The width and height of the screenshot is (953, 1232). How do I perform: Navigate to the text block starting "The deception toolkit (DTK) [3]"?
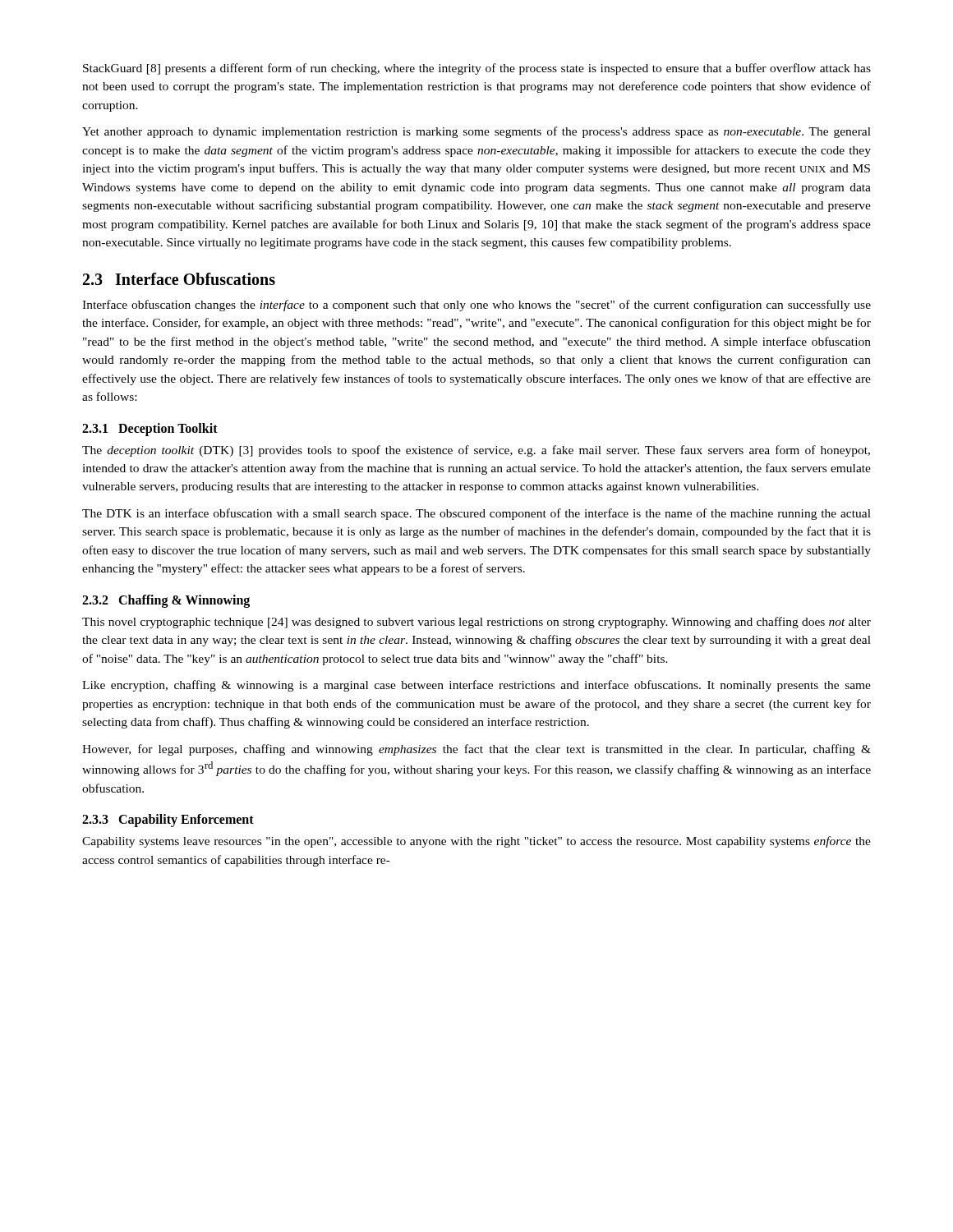coord(476,468)
